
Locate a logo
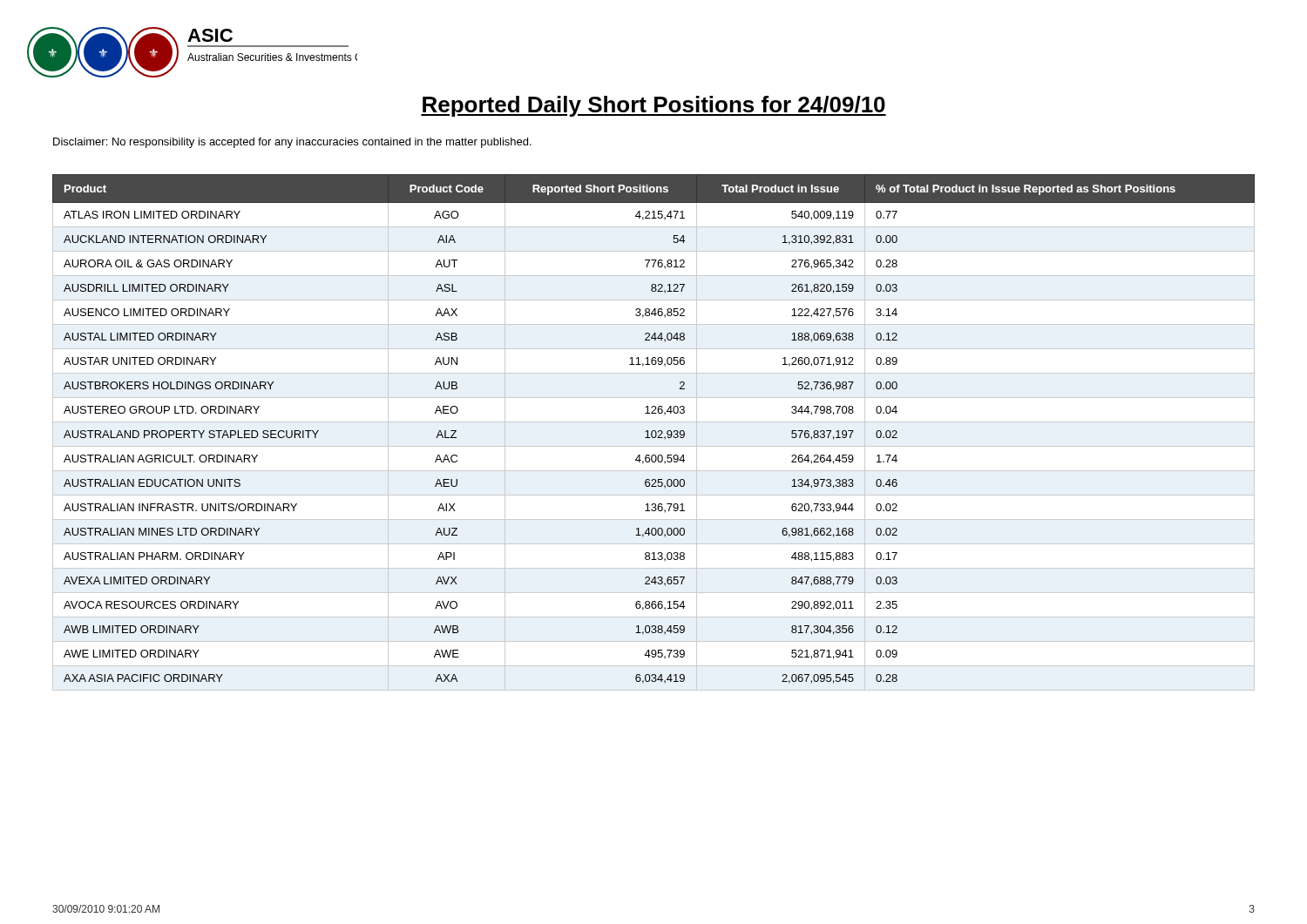point(192,52)
